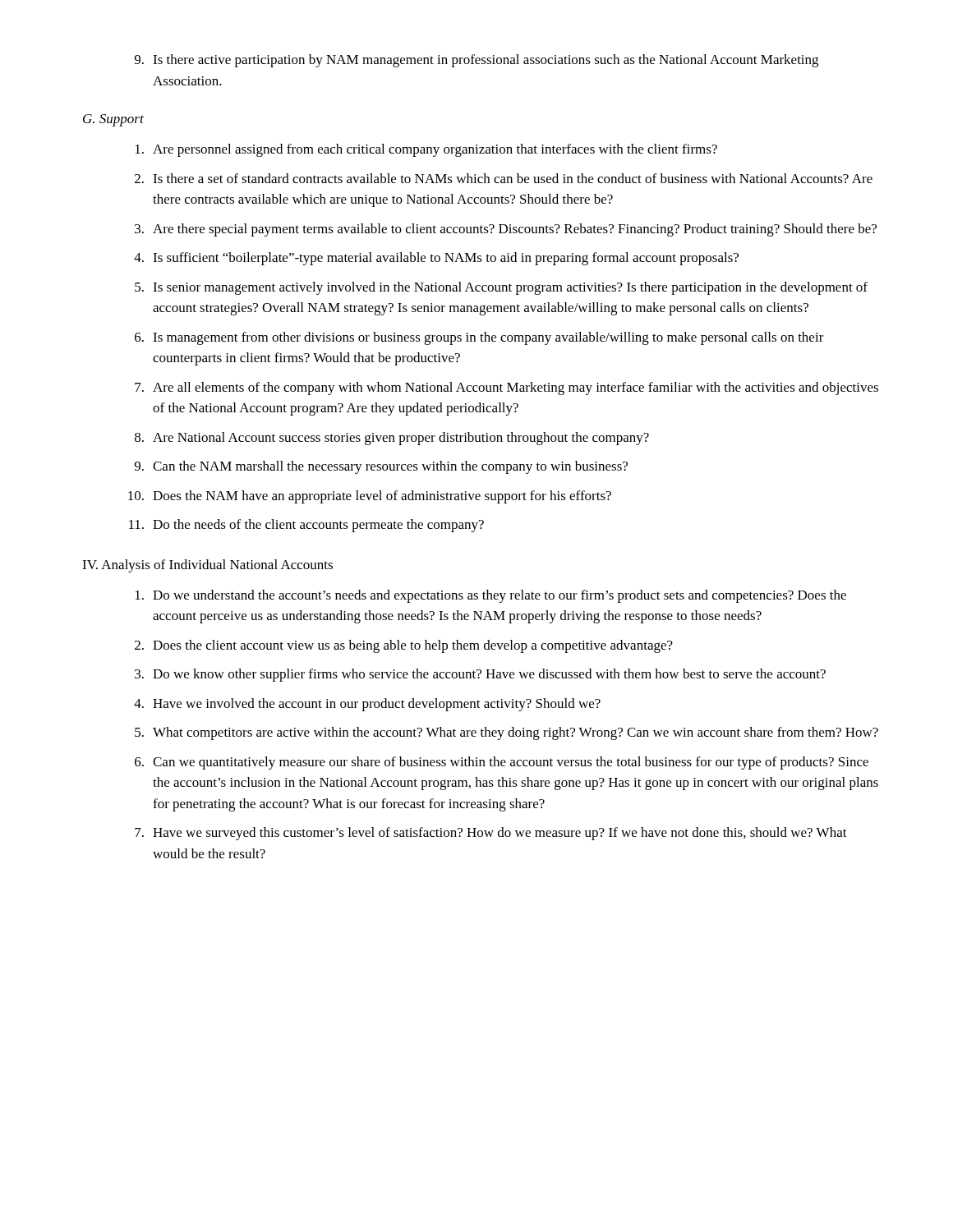Point to the text starting "9. Is there active participation by NAM"
The height and width of the screenshot is (1232, 953).
[x=496, y=70]
